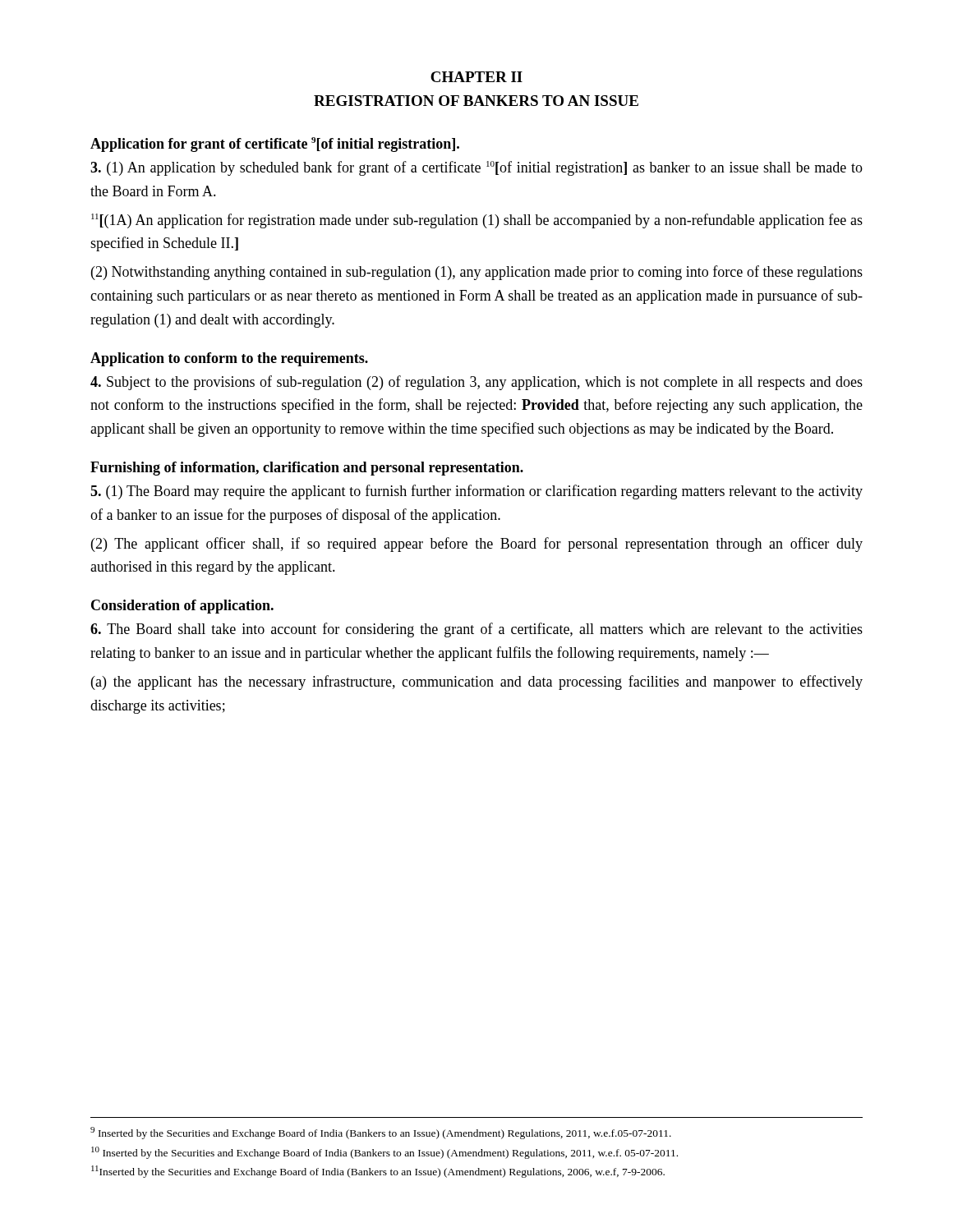Point to the element starting "Subject to the provisions of"
This screenshot has height=1232, width=953.
[476, 406]
